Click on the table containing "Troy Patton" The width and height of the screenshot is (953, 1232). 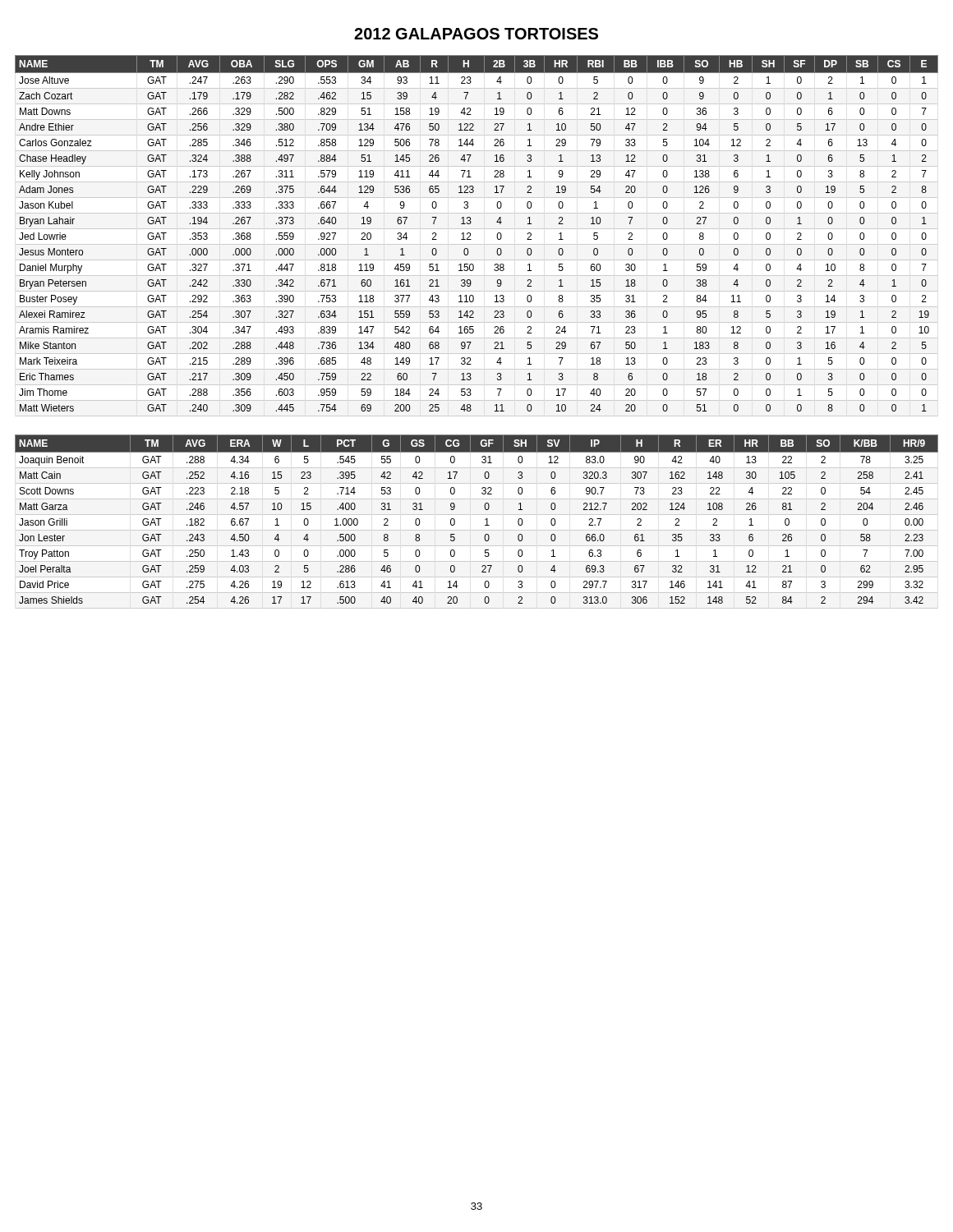pyautogui.click(x=476, y=522)
